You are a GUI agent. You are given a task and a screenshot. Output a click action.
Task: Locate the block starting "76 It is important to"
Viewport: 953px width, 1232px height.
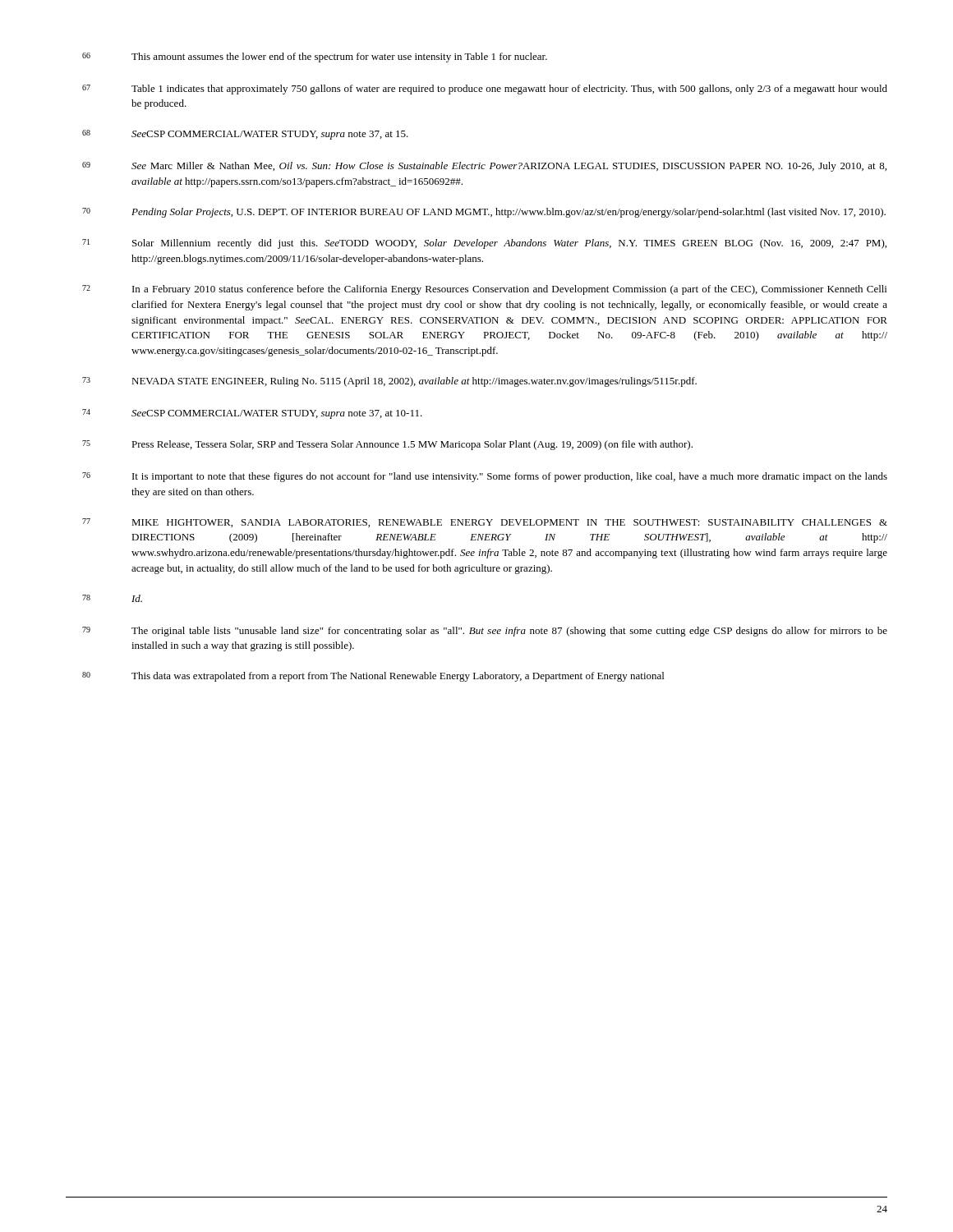(x=485, y=484)
